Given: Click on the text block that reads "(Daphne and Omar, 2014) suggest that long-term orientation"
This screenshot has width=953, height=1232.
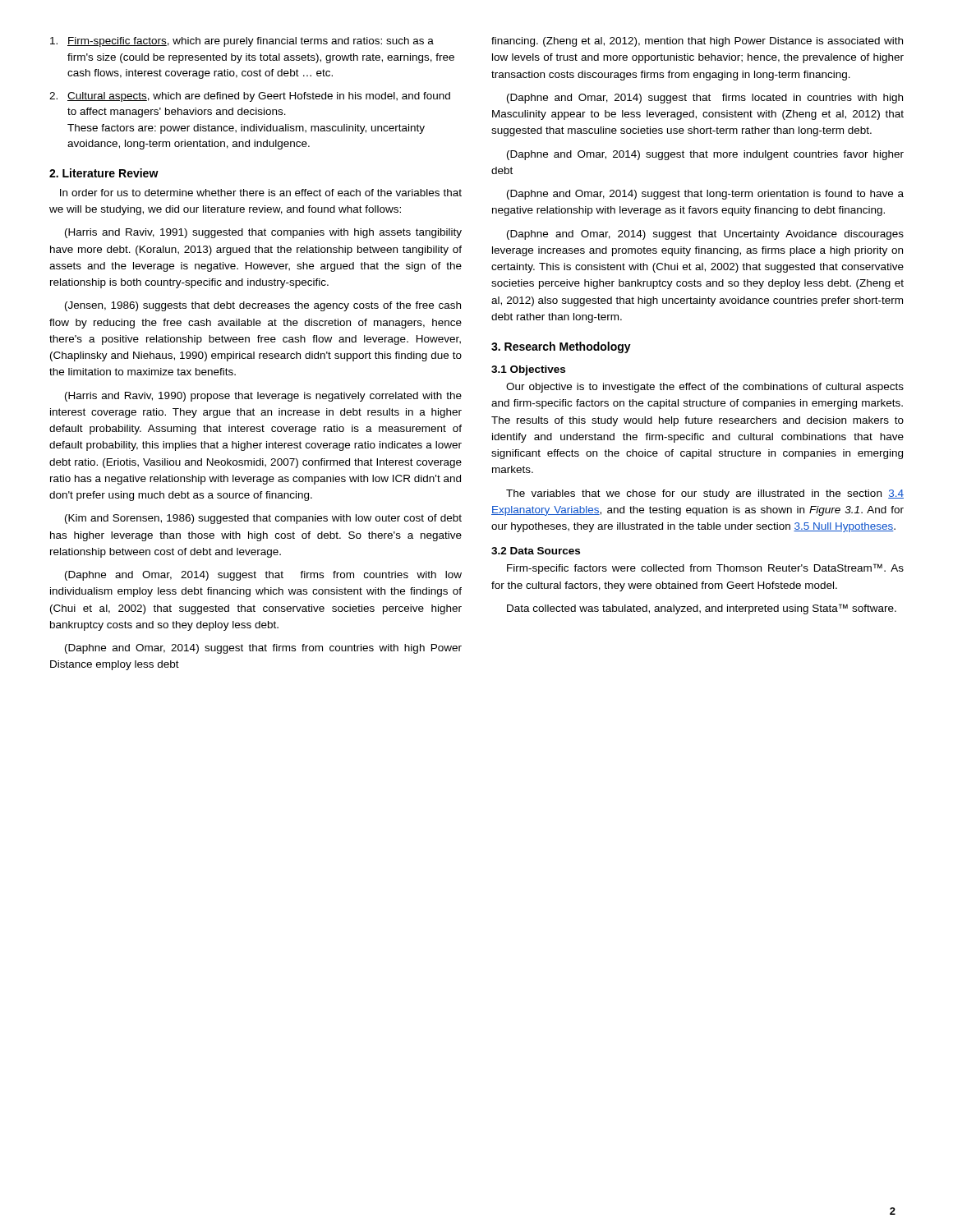Looking at the screenshot, I should 698,202.
